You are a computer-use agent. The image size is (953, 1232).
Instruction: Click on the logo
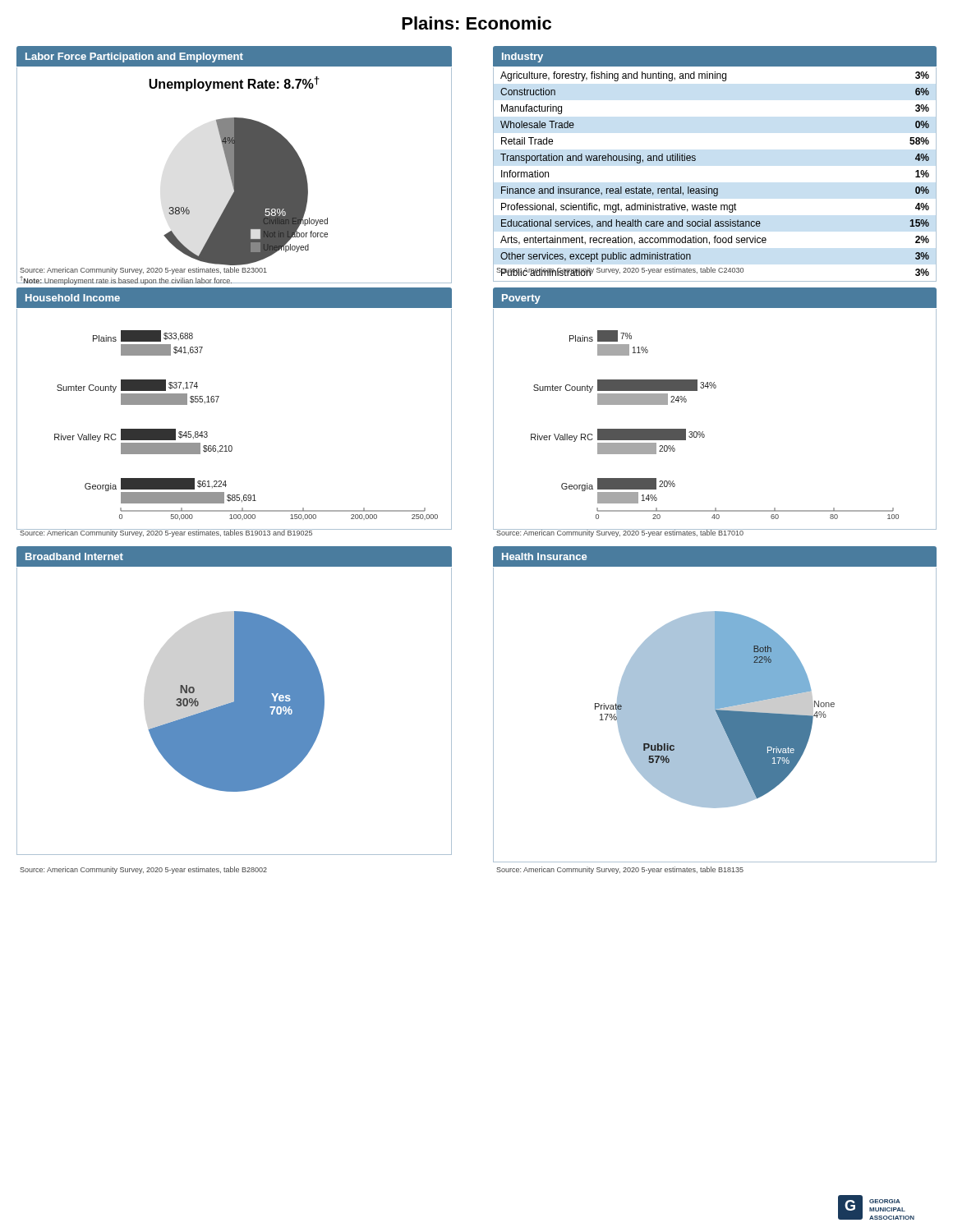(887, 1207)
